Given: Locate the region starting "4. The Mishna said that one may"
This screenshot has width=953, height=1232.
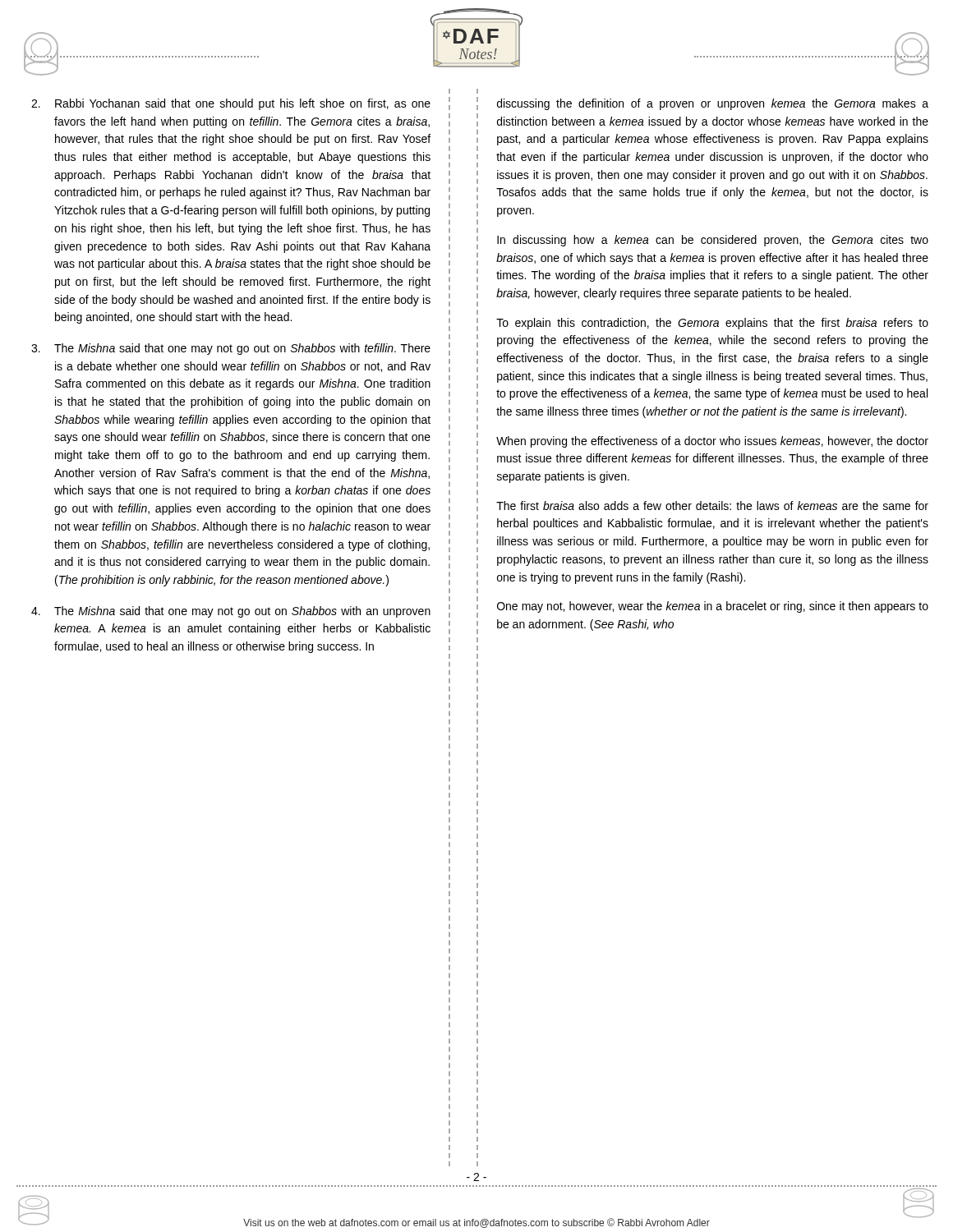Looking at the screenshot, I should [x=231, y=629].
